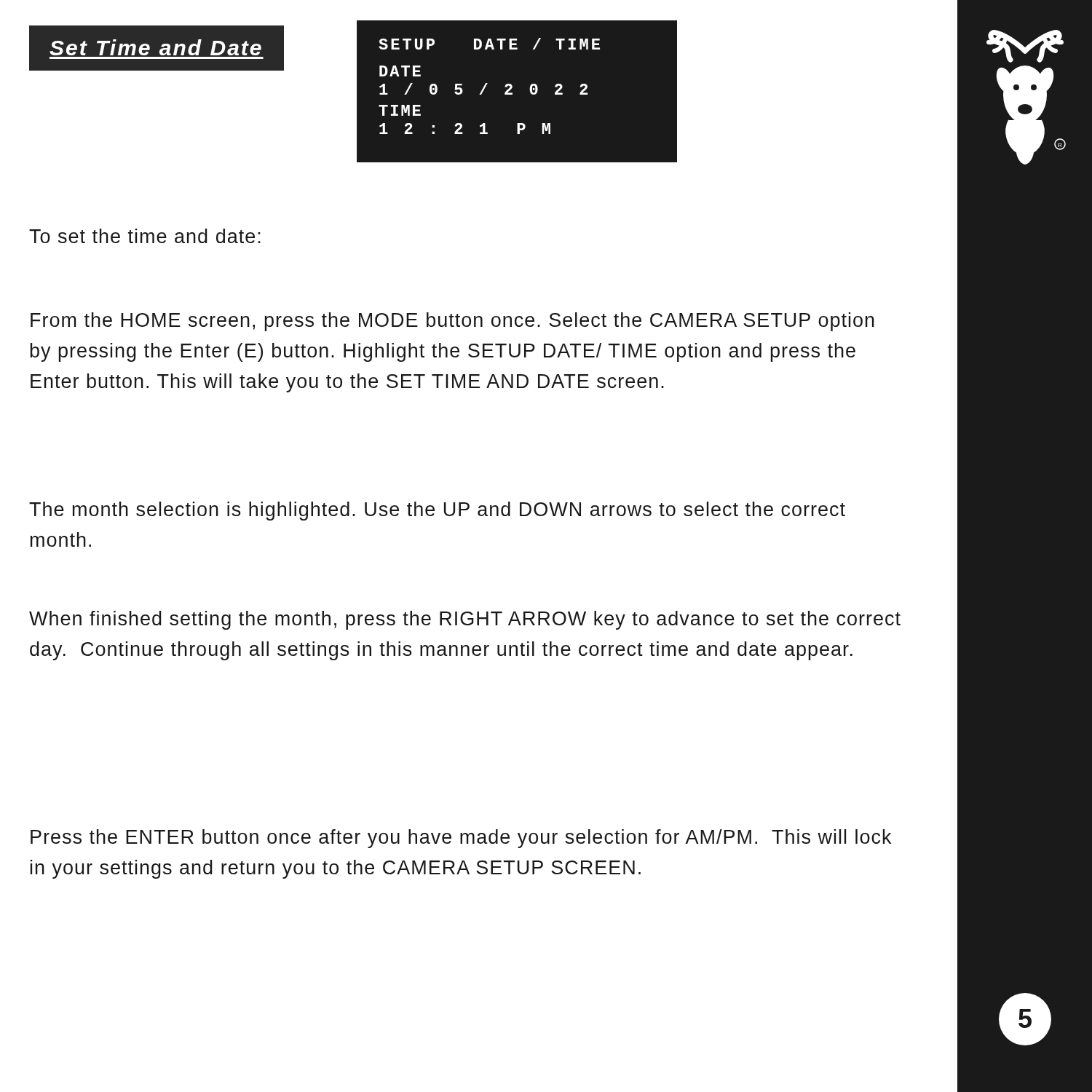The width and height of the screenshot is (1092, 1092).
Task: Click on the screenshot
Action: [517, 91]
